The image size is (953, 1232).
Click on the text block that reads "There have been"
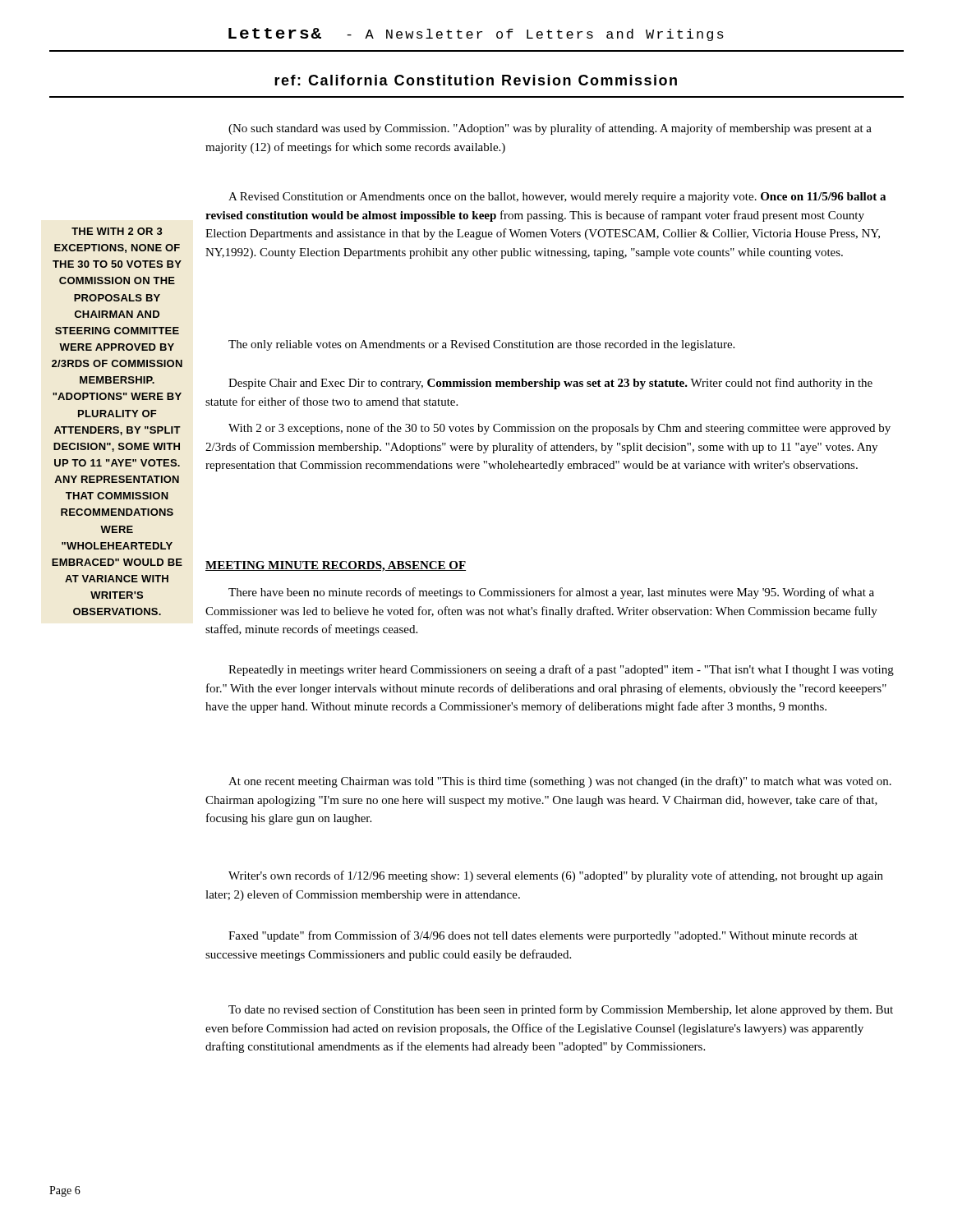pyautogui.click(x=553, y=611)
